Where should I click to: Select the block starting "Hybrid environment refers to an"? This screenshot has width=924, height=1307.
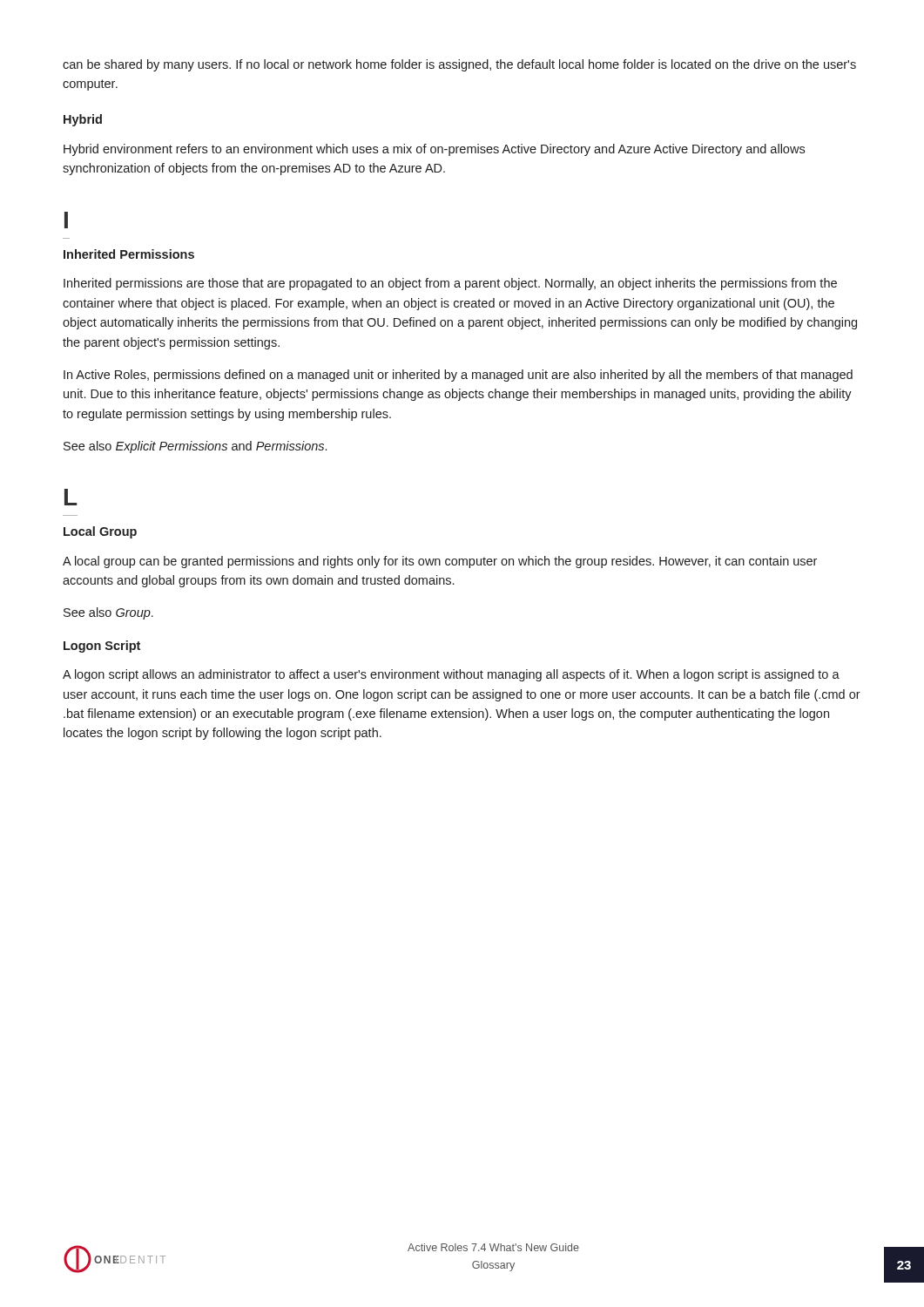click(x=462, y=159)
